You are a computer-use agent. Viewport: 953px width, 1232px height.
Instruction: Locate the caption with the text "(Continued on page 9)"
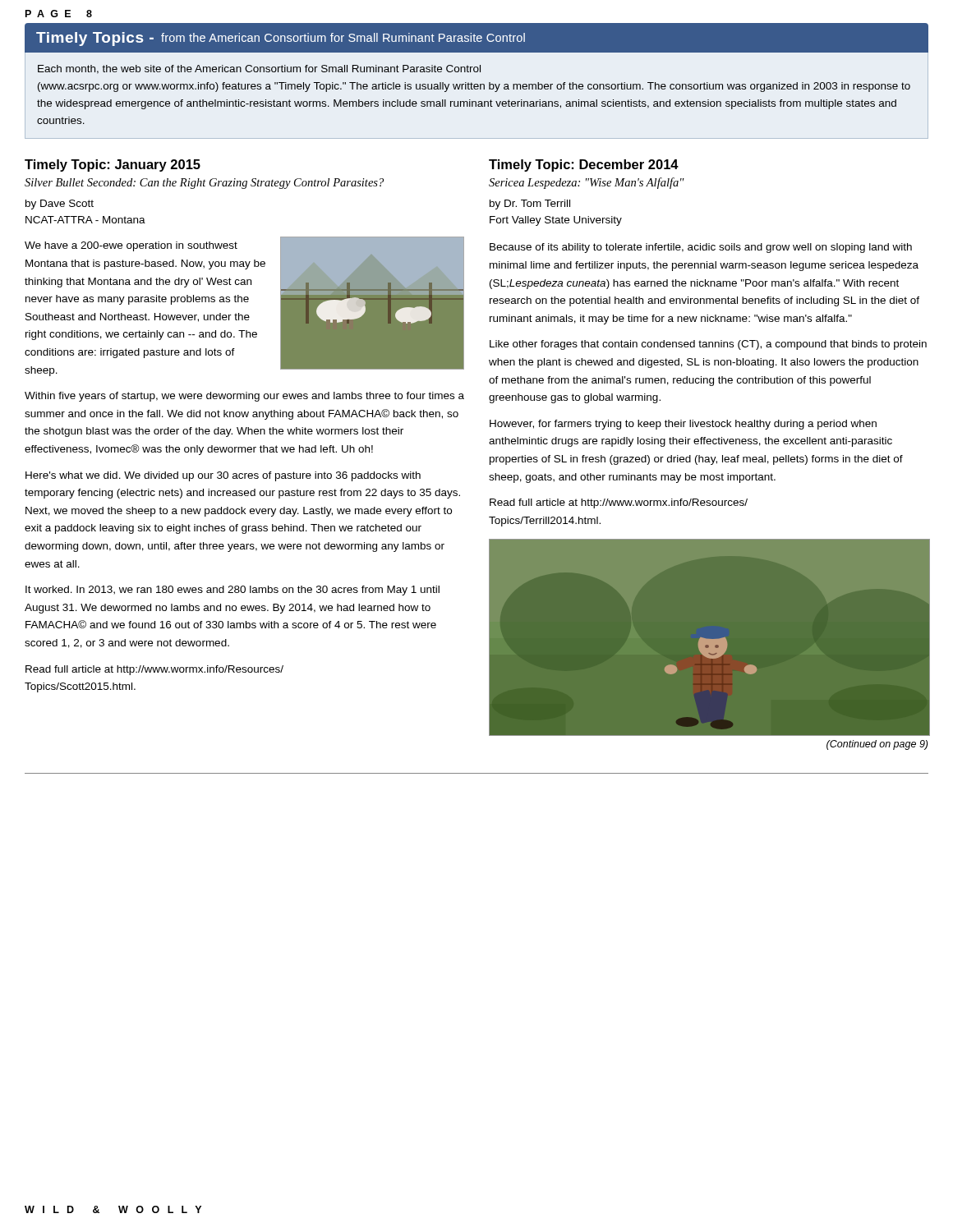[x=877, y=744]
